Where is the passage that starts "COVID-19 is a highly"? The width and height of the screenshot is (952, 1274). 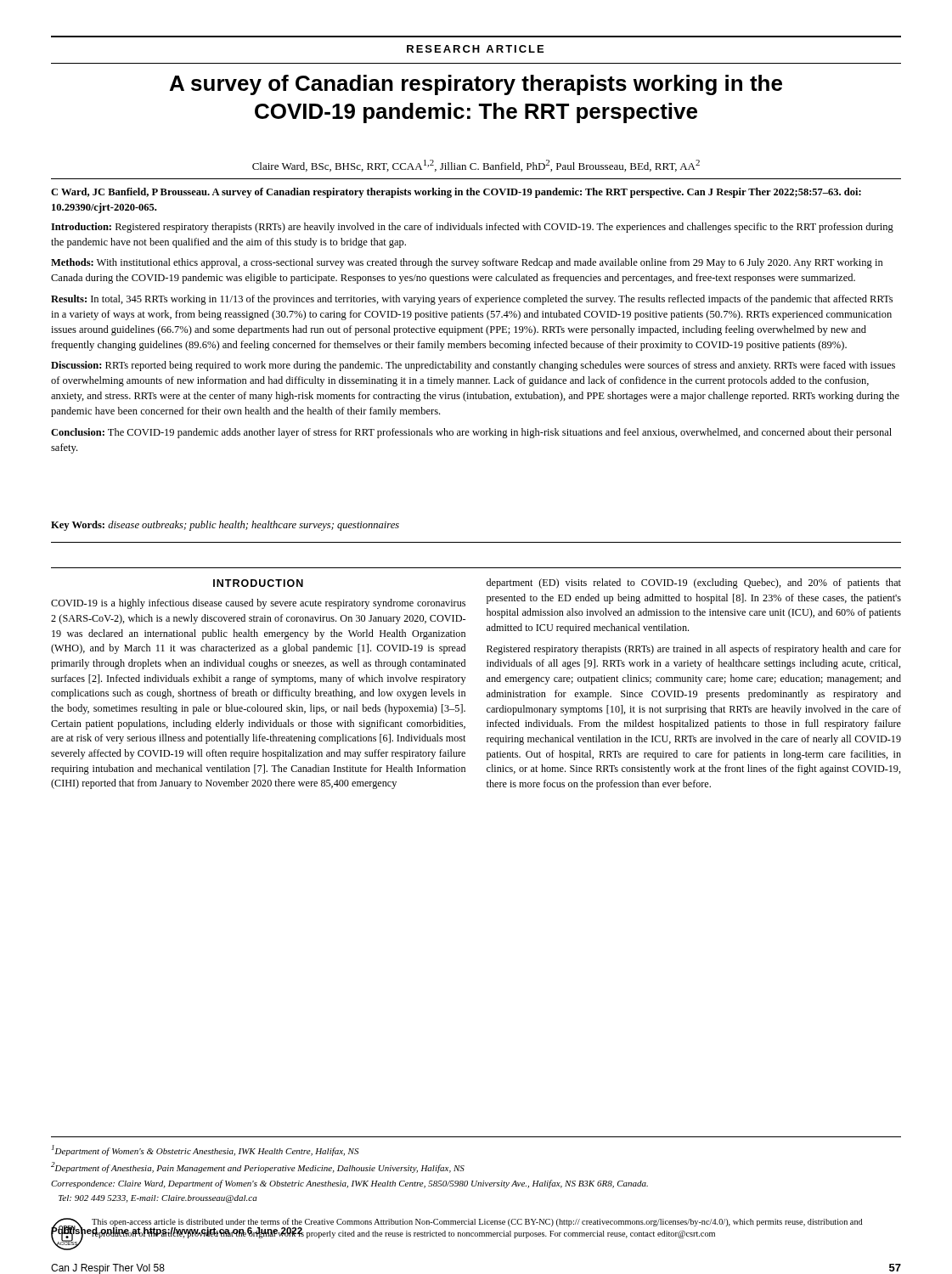(258, 694)
